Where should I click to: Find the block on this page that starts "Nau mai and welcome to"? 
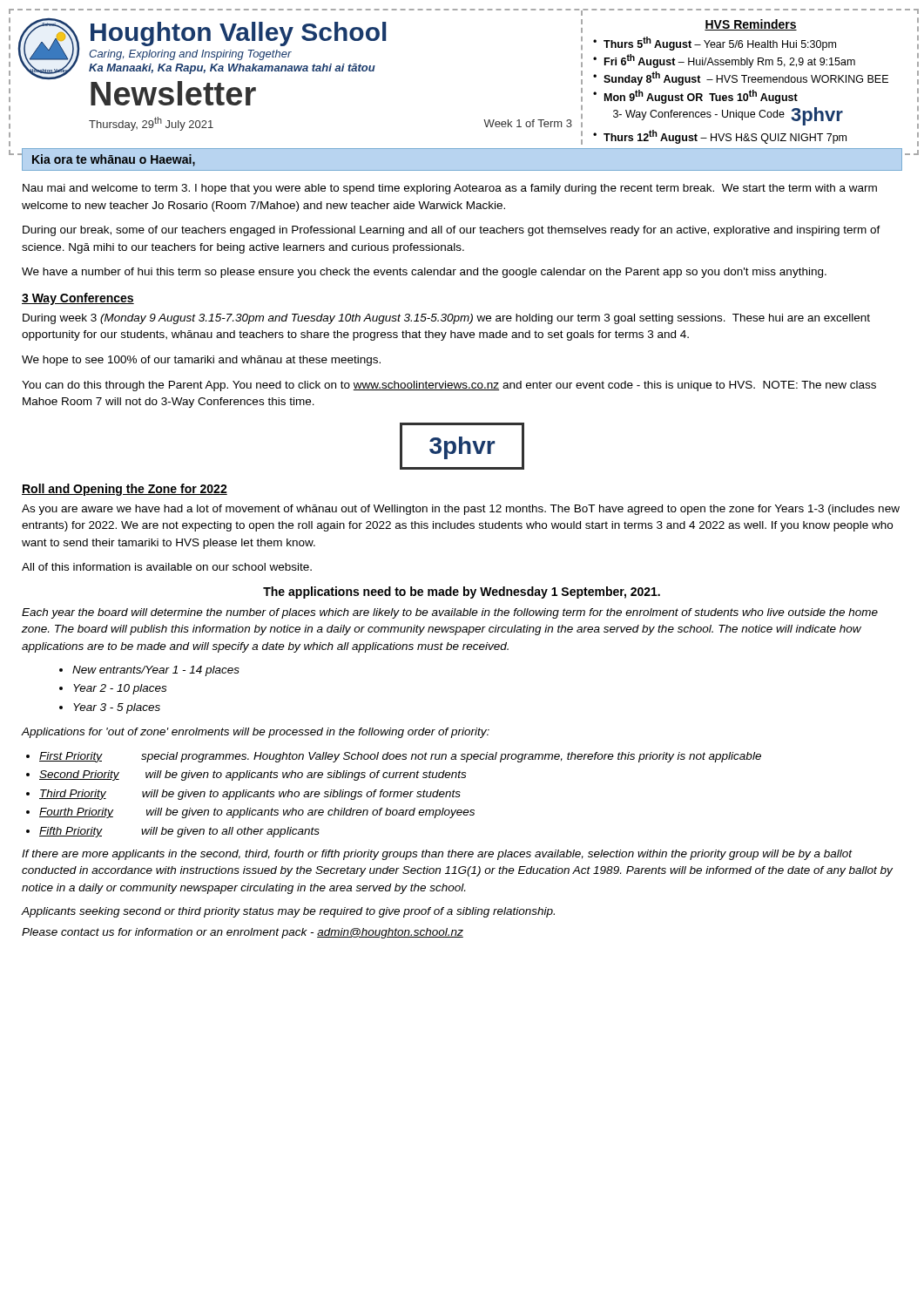pyautogui.click(x=450, y=196)
